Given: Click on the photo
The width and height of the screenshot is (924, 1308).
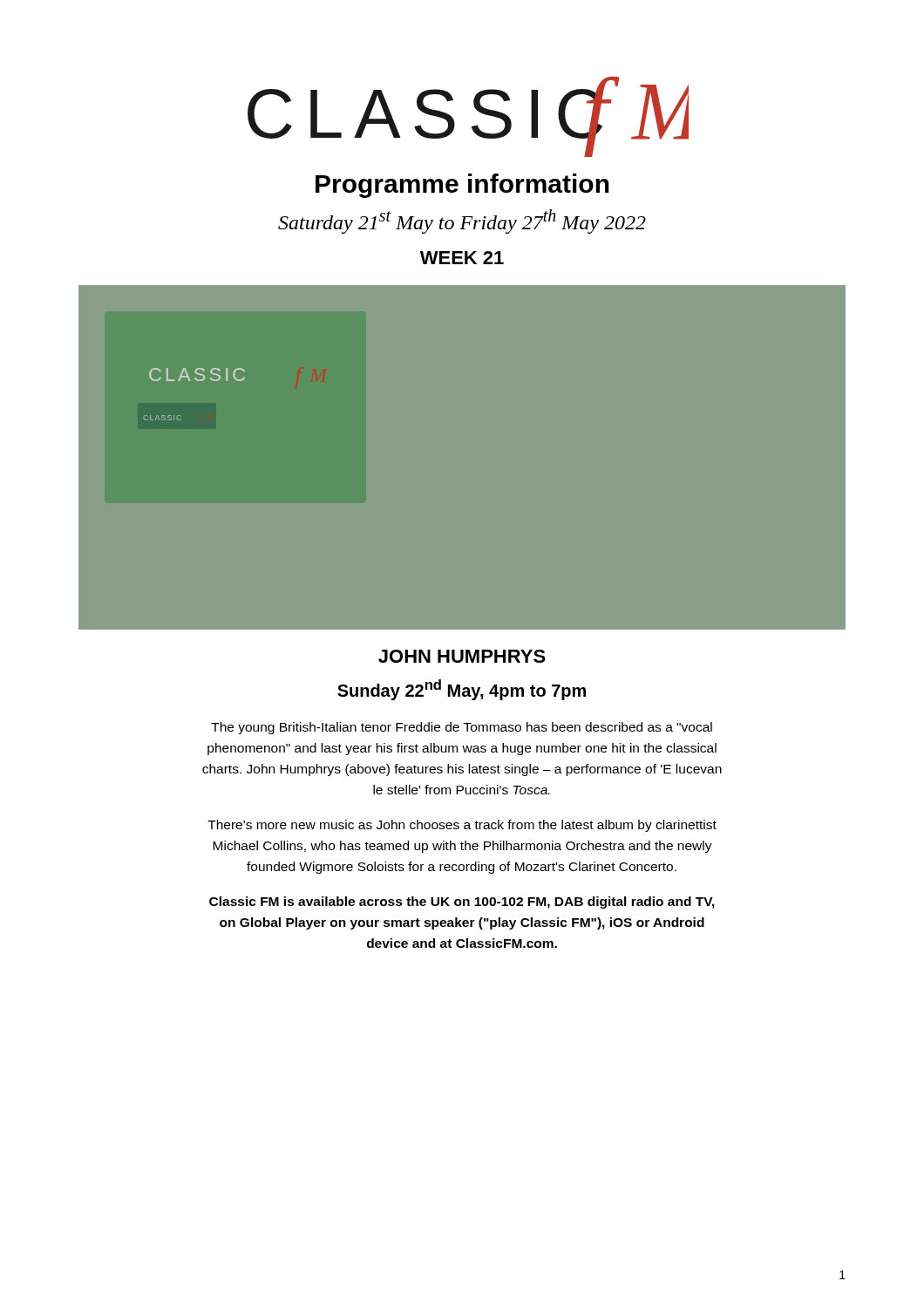Looking at the screenshot, I should click(x=462, y=457).
